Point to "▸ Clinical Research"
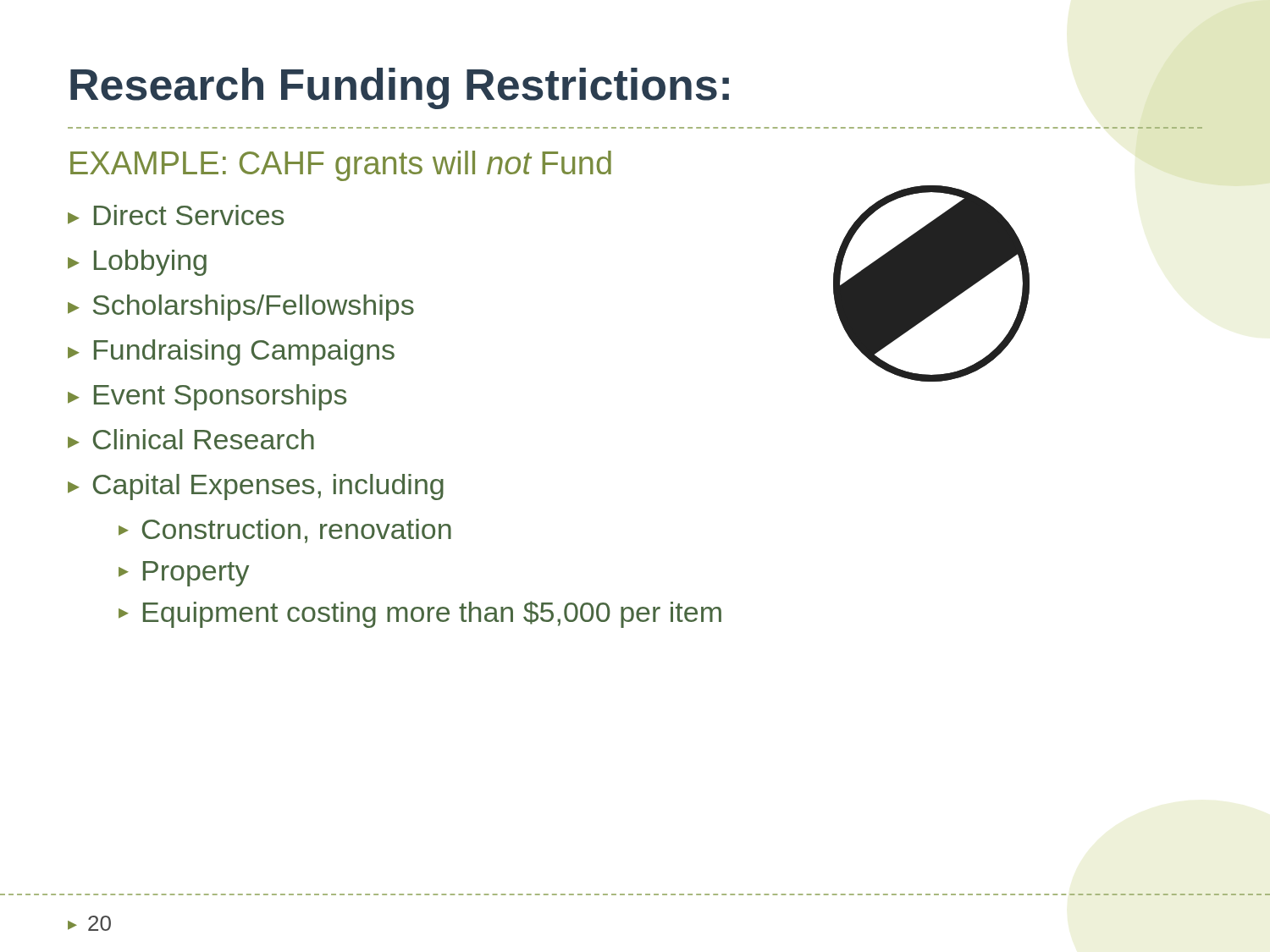 pyautogui.click(x=191, y=439)
